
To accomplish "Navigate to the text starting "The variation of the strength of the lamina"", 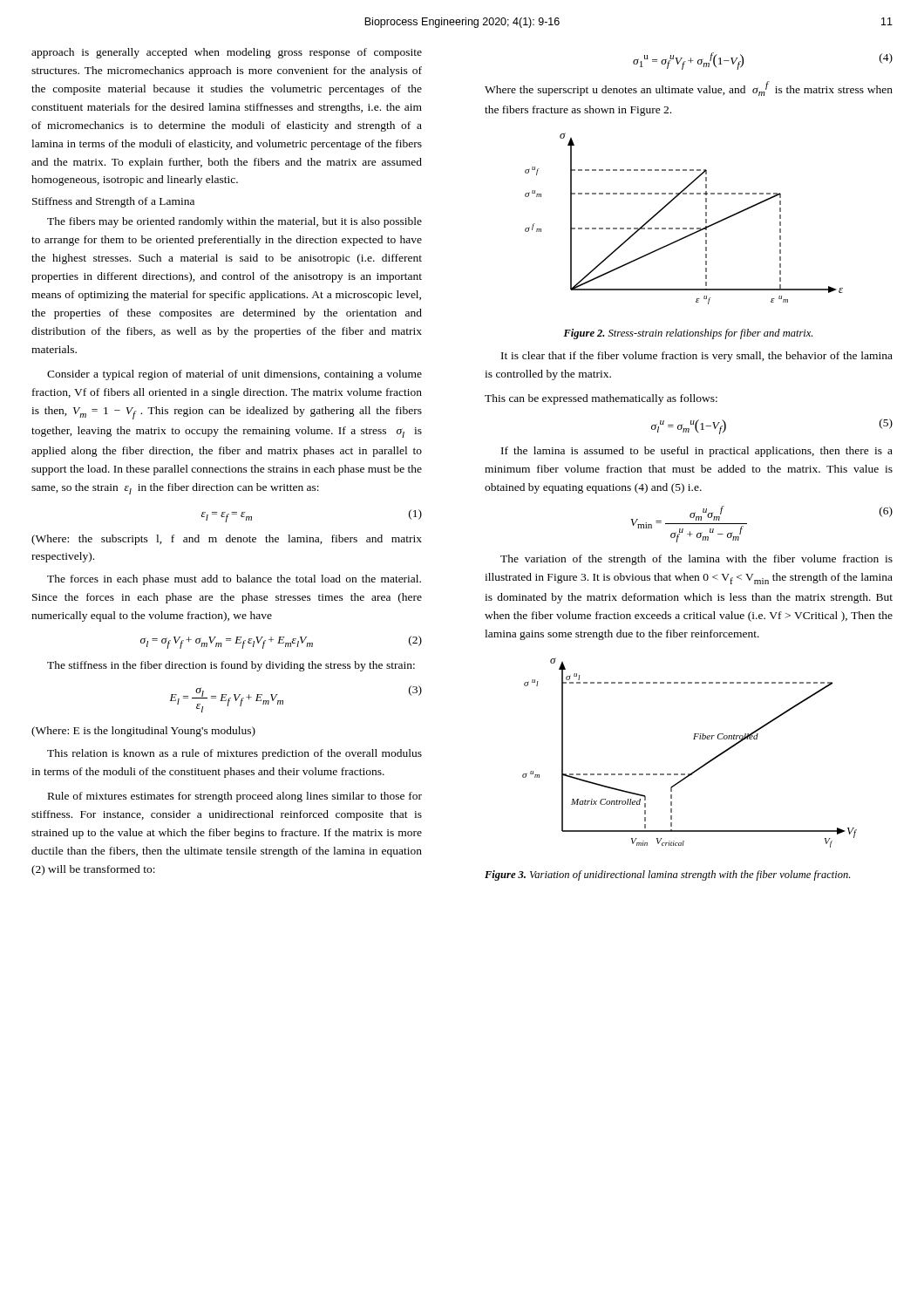I will coord(689,596).
